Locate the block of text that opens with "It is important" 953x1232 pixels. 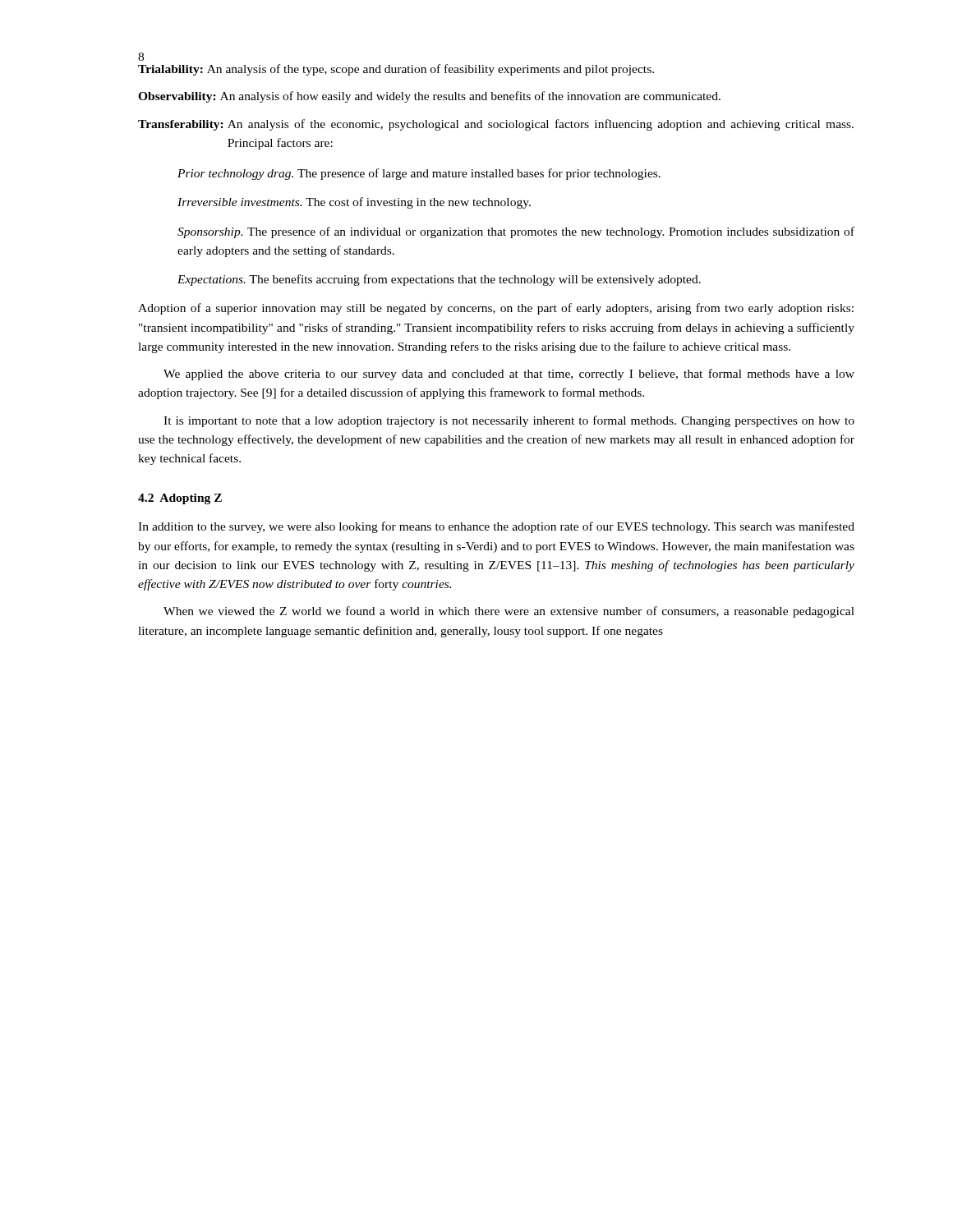(x=496, y=439)
